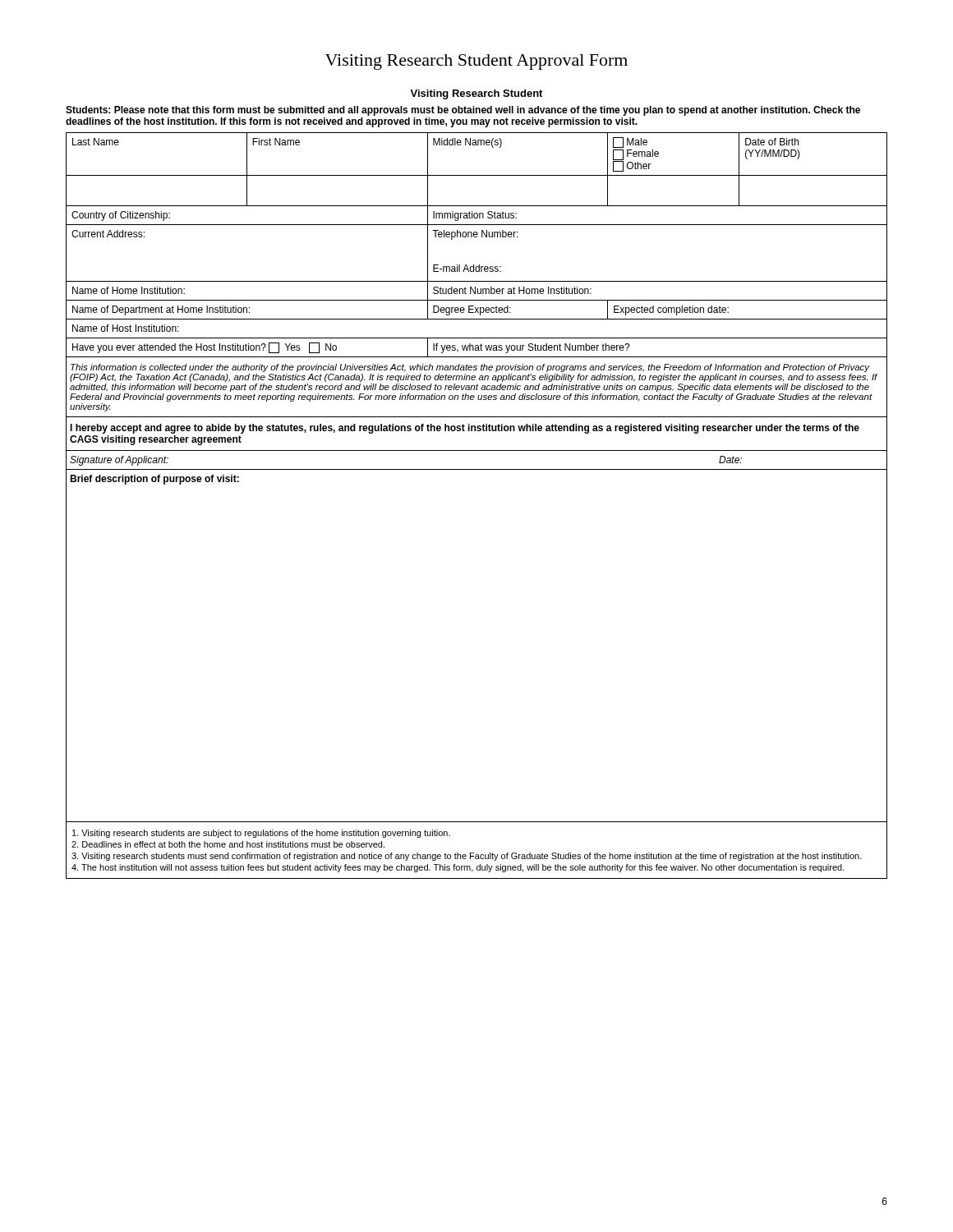Navigate to the element starting "Students: Please note"

click(463, 116)
